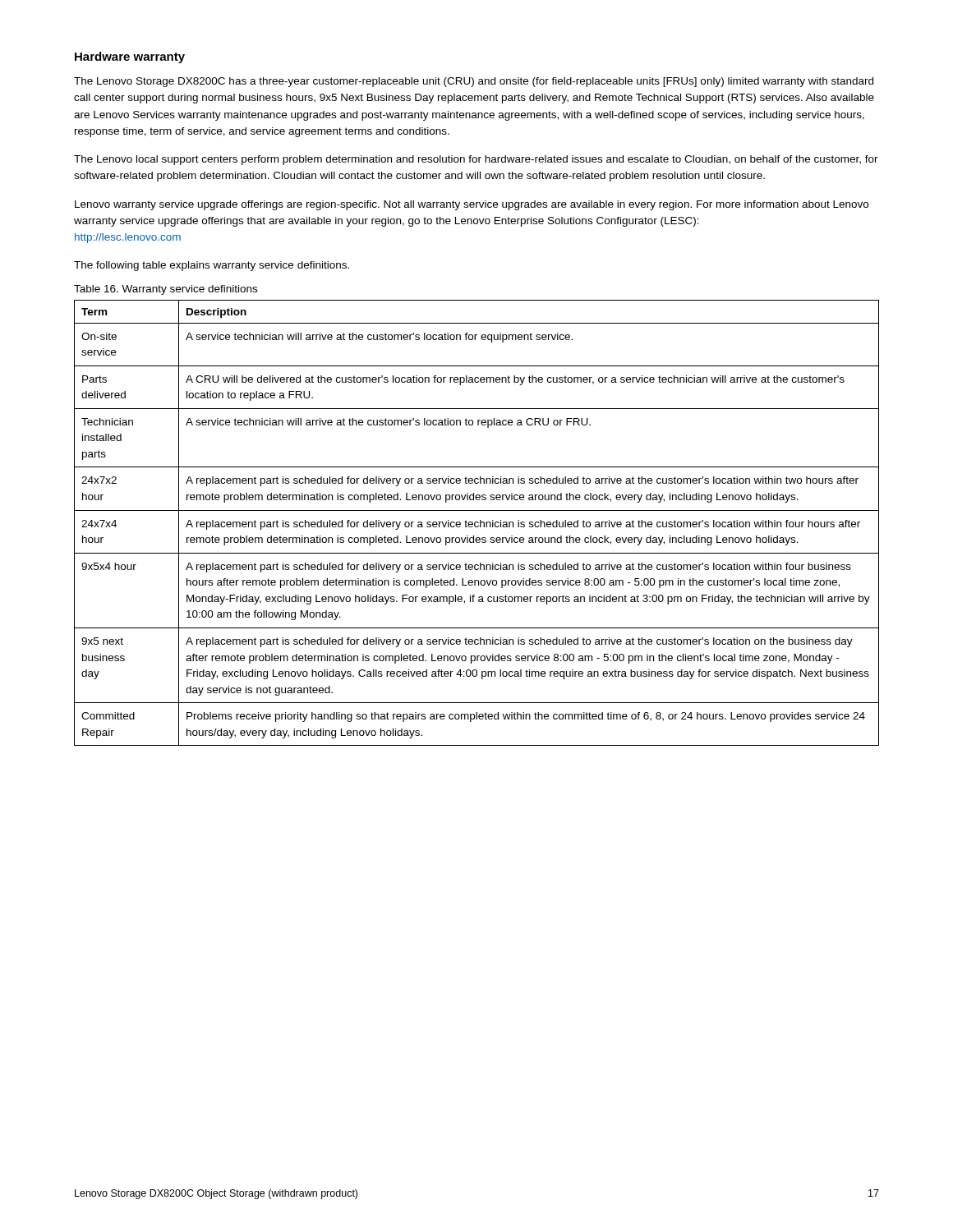953x1232 pixels.
Task: Find "Hardware warranty" on this page
Action: pyautogui.click(x=129, y=56)
